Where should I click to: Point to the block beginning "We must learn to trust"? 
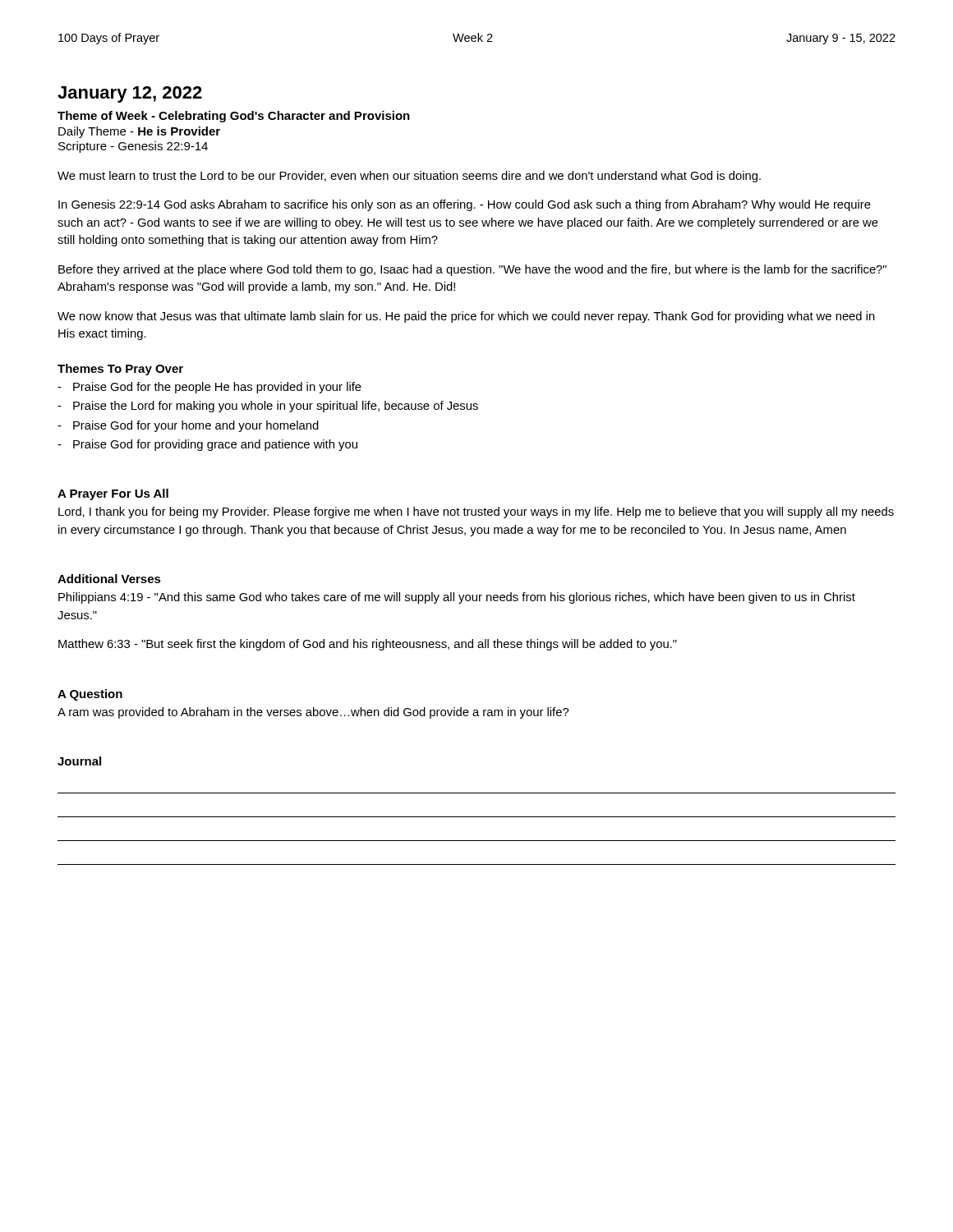coord(410,176)
